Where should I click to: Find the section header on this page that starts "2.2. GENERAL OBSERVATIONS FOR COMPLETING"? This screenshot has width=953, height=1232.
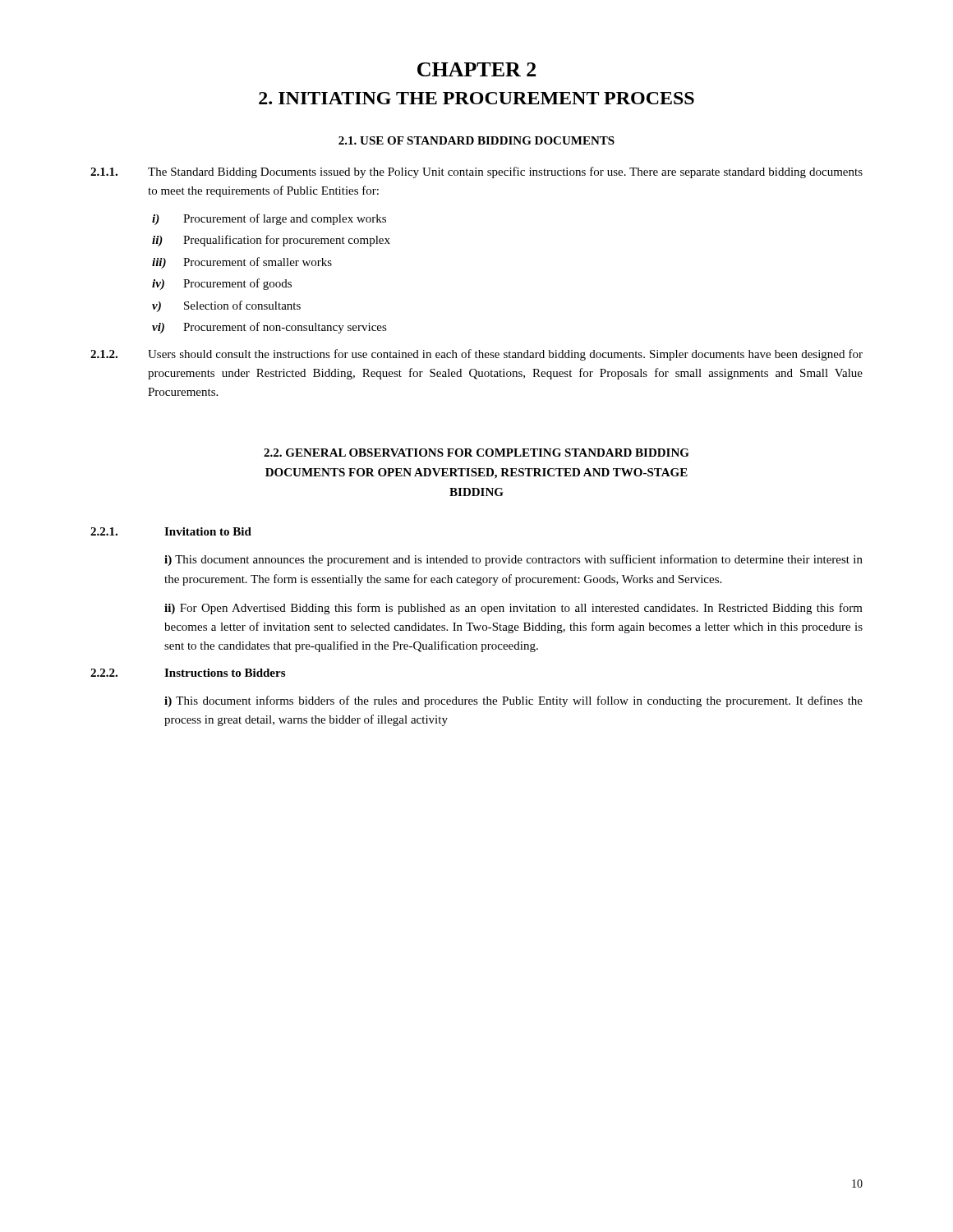coord(476,472)
